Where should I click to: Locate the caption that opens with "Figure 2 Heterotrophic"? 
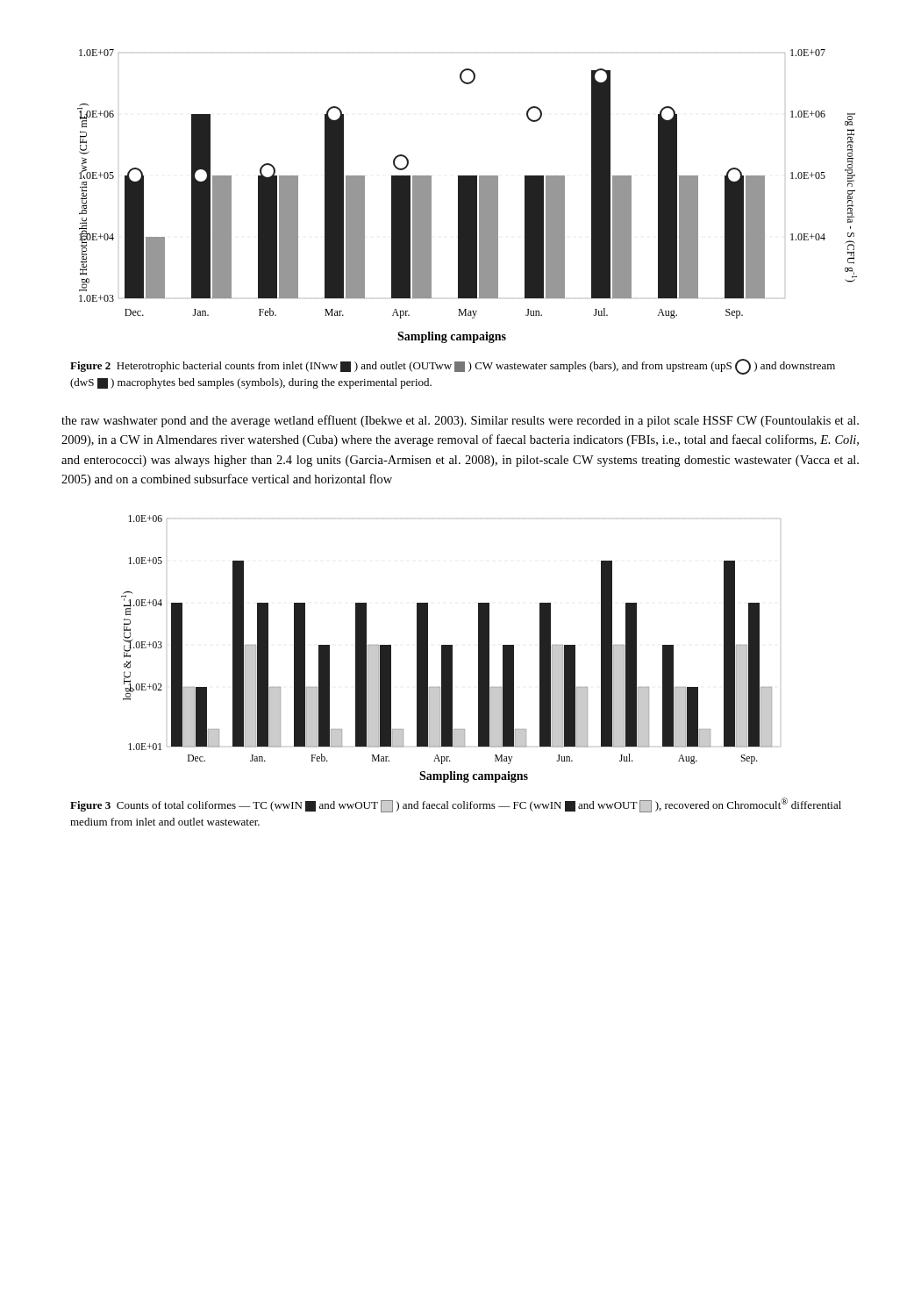453,374
